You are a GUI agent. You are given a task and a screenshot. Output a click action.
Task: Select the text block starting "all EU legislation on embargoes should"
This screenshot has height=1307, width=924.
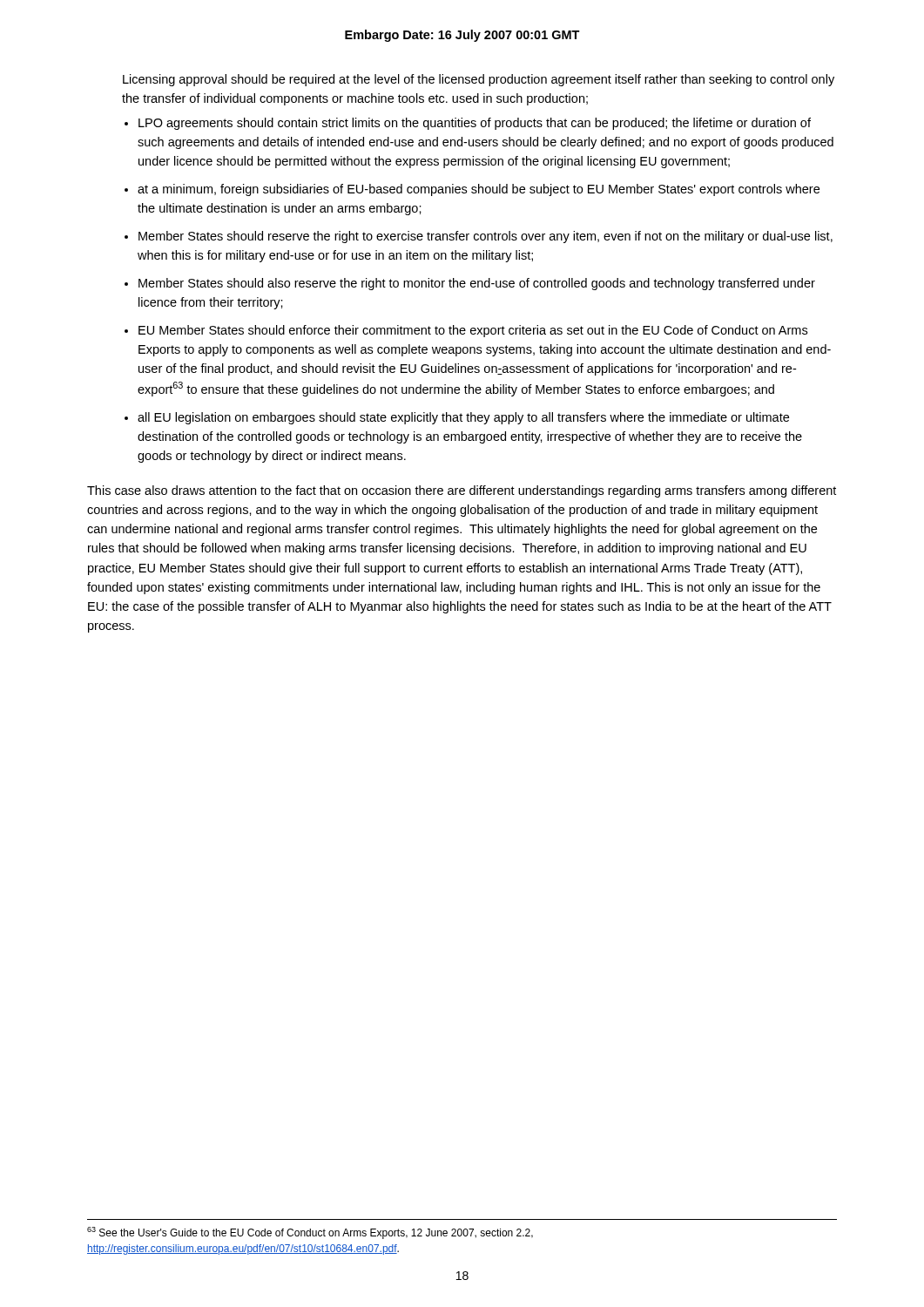pos(470,437)
